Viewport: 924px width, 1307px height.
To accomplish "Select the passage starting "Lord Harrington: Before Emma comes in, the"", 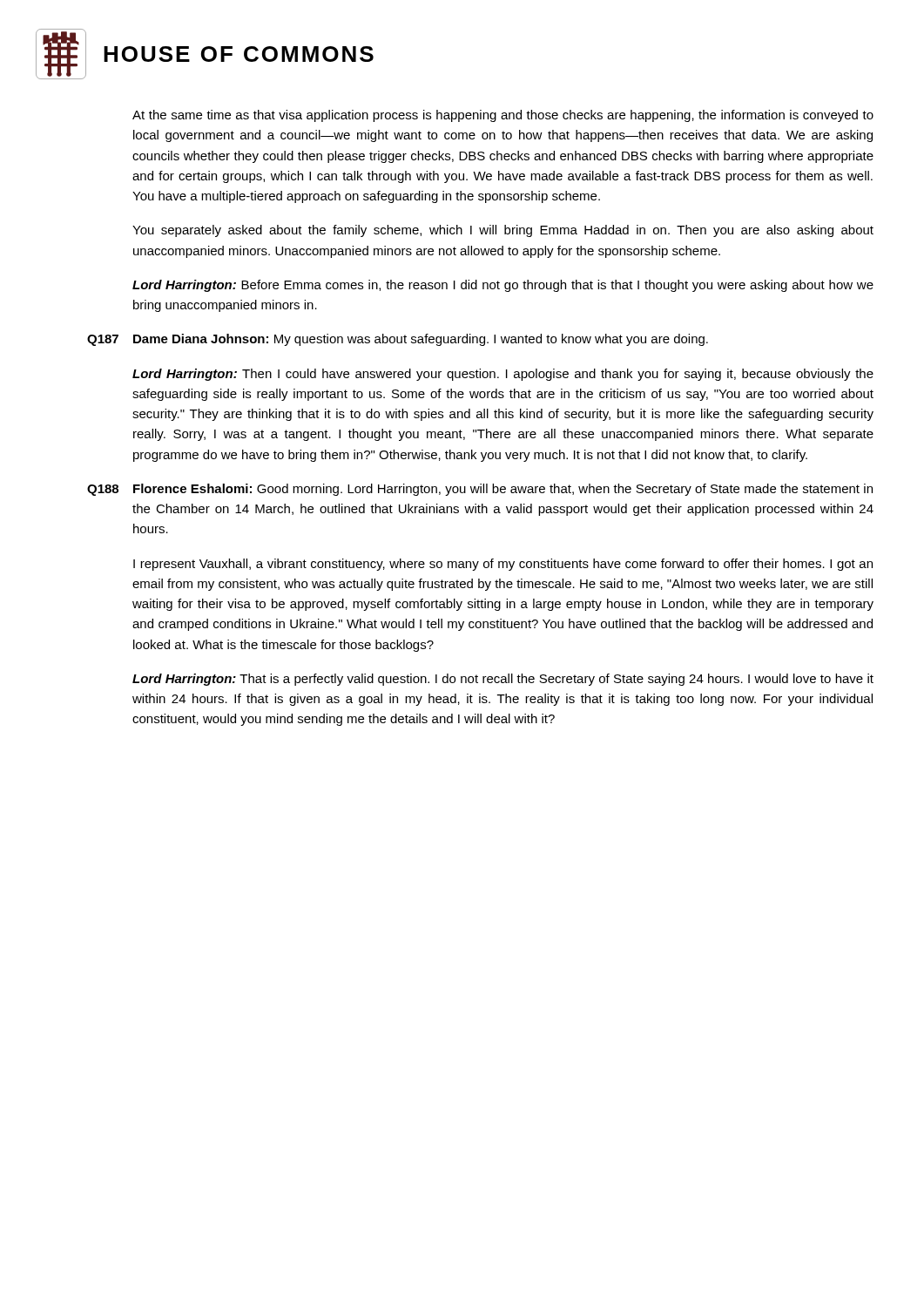I will [503, 294].
